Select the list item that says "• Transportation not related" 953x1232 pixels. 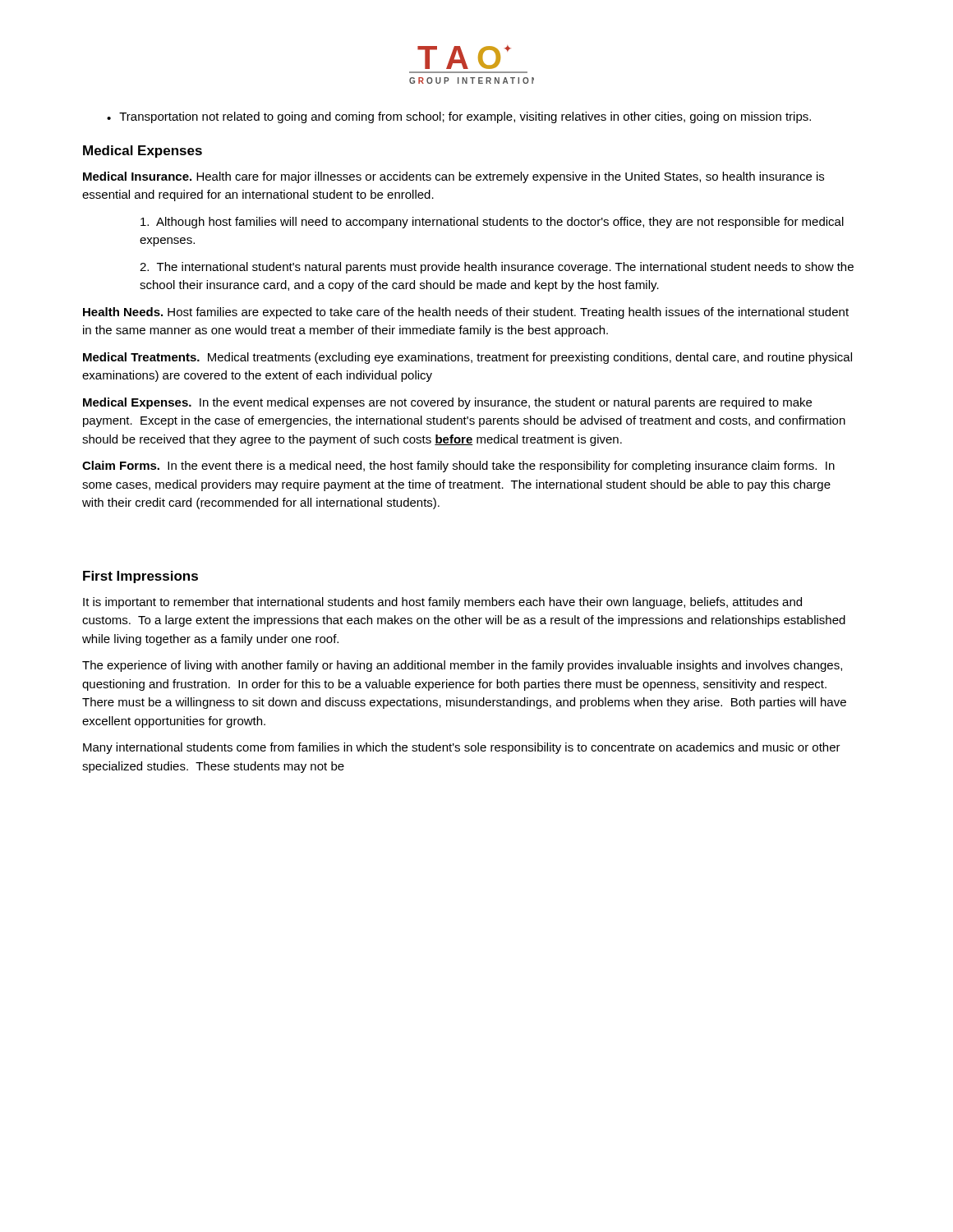point(459,118)
